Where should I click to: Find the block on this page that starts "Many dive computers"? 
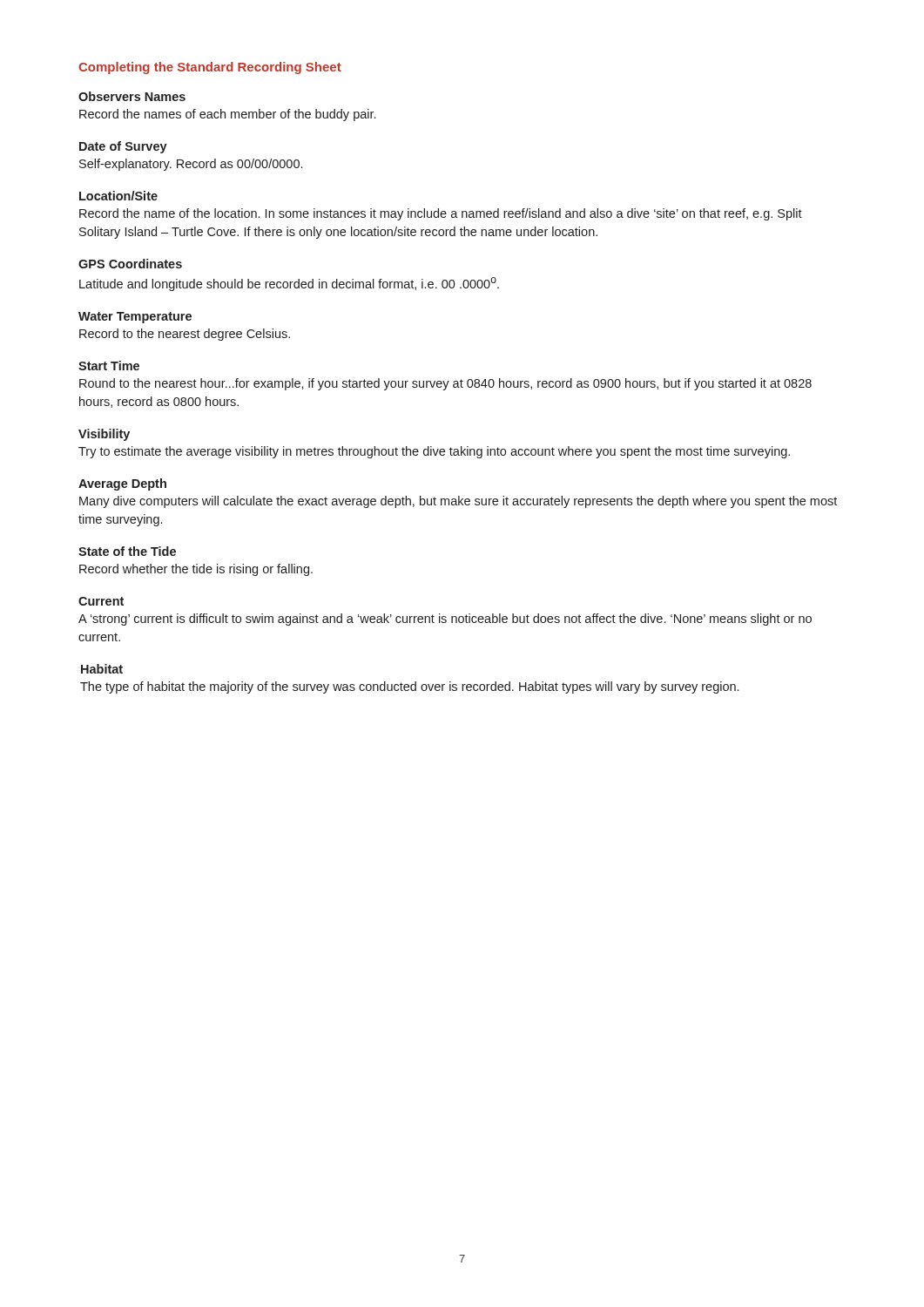pyautogui.click(x=462, y=511)
